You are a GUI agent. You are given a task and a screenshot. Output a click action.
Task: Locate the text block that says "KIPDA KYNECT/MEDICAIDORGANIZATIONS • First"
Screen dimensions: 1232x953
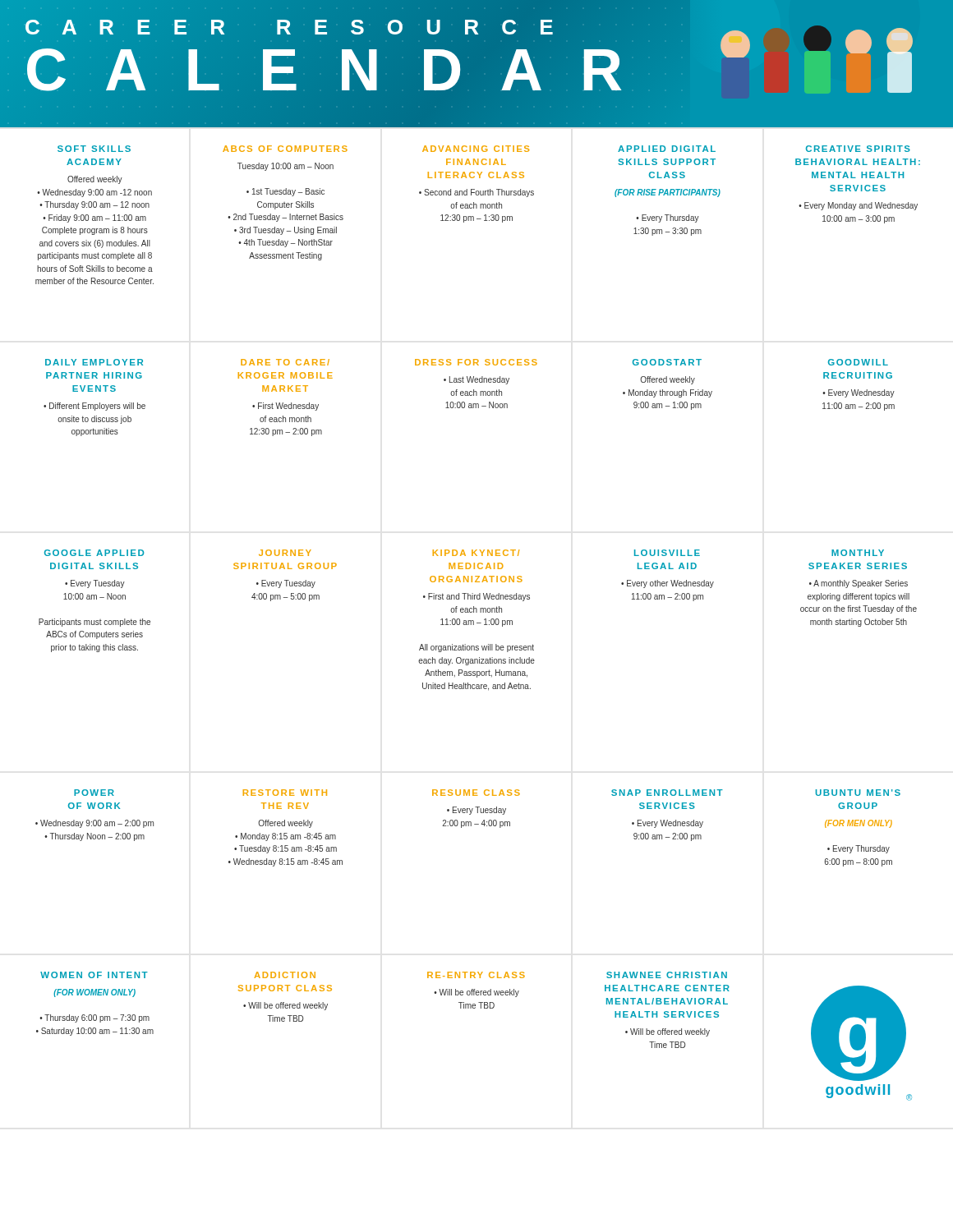pos(476,619)
